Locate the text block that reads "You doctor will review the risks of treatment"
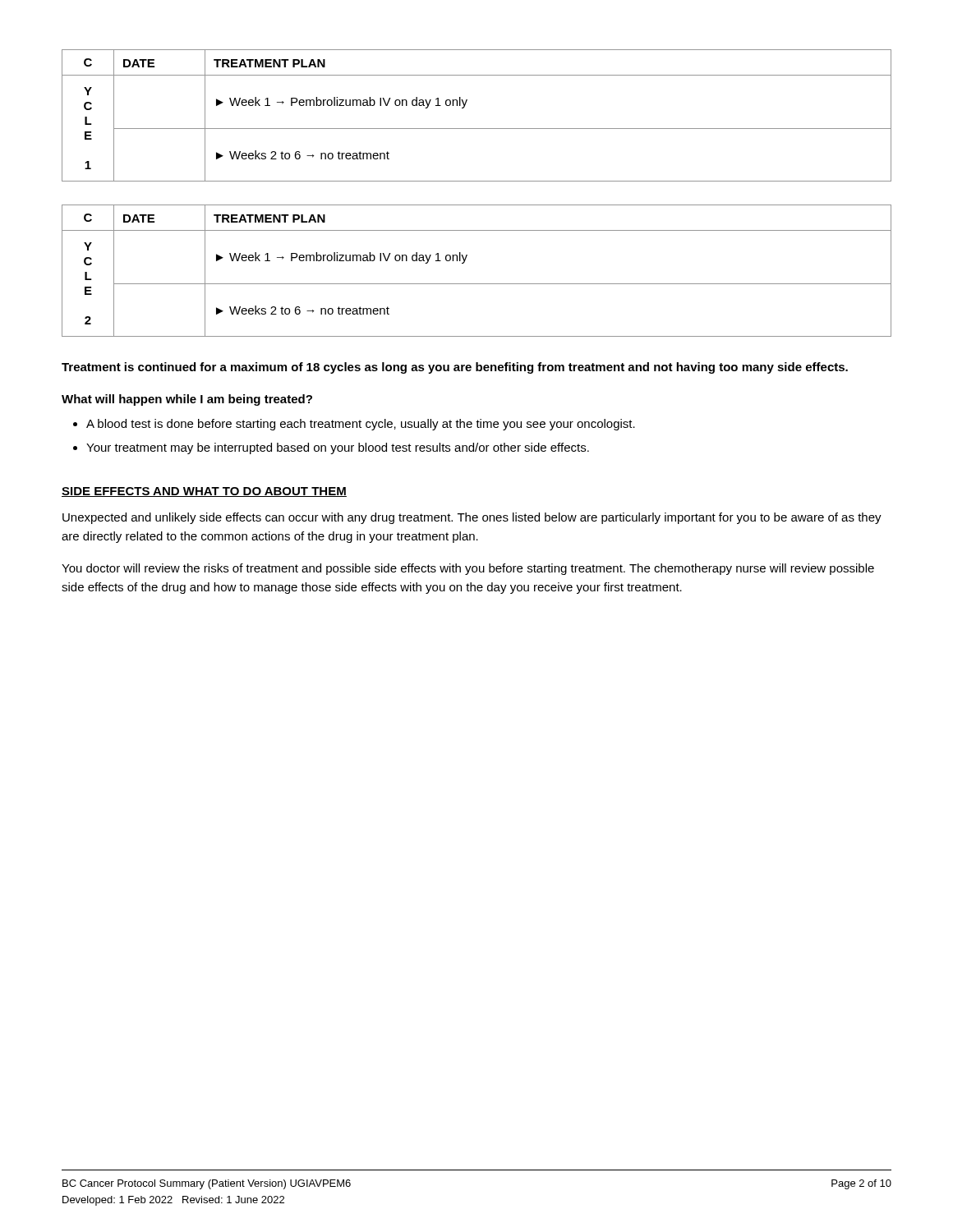 468,578
